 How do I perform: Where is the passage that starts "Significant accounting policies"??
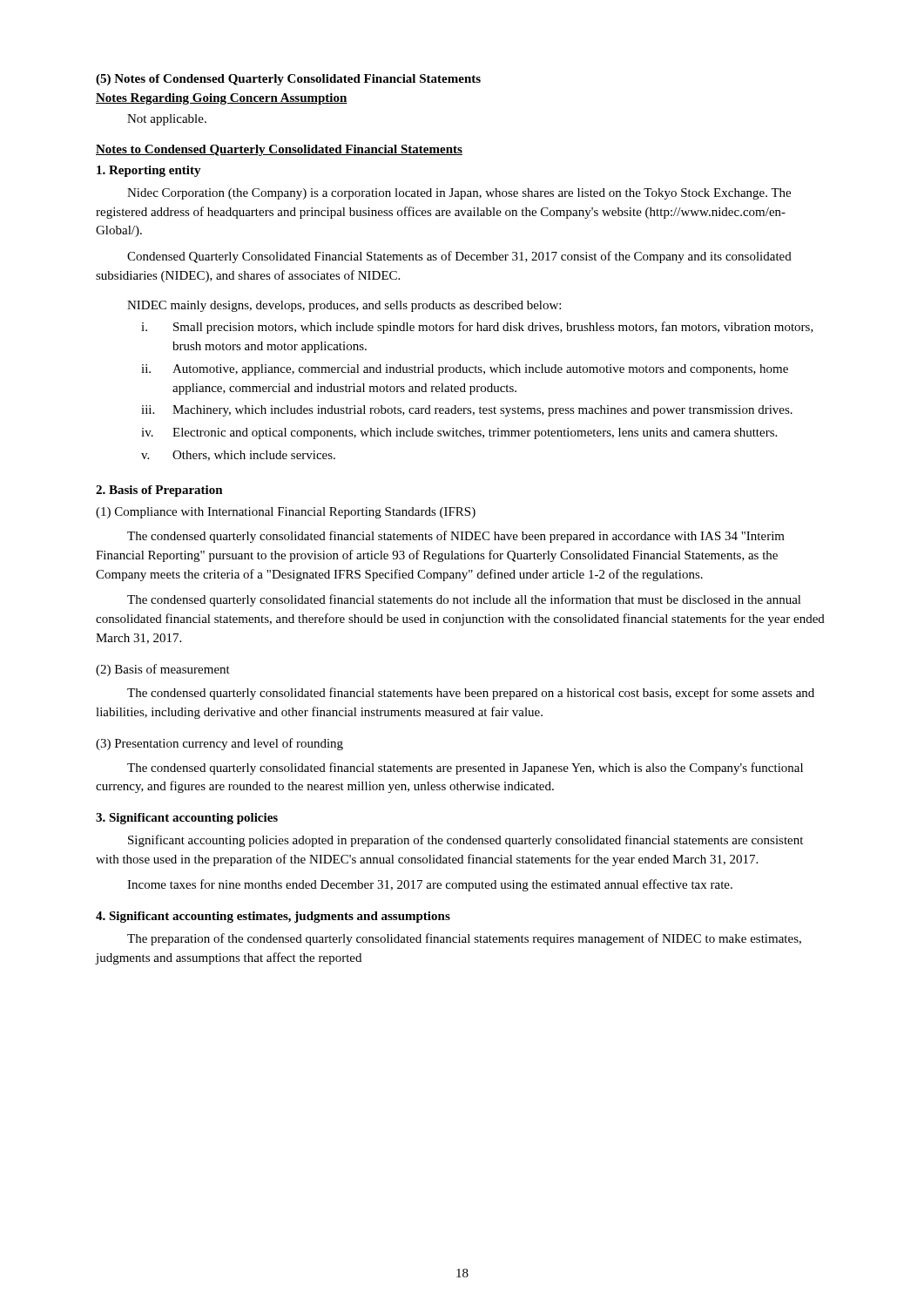[462, 850]
